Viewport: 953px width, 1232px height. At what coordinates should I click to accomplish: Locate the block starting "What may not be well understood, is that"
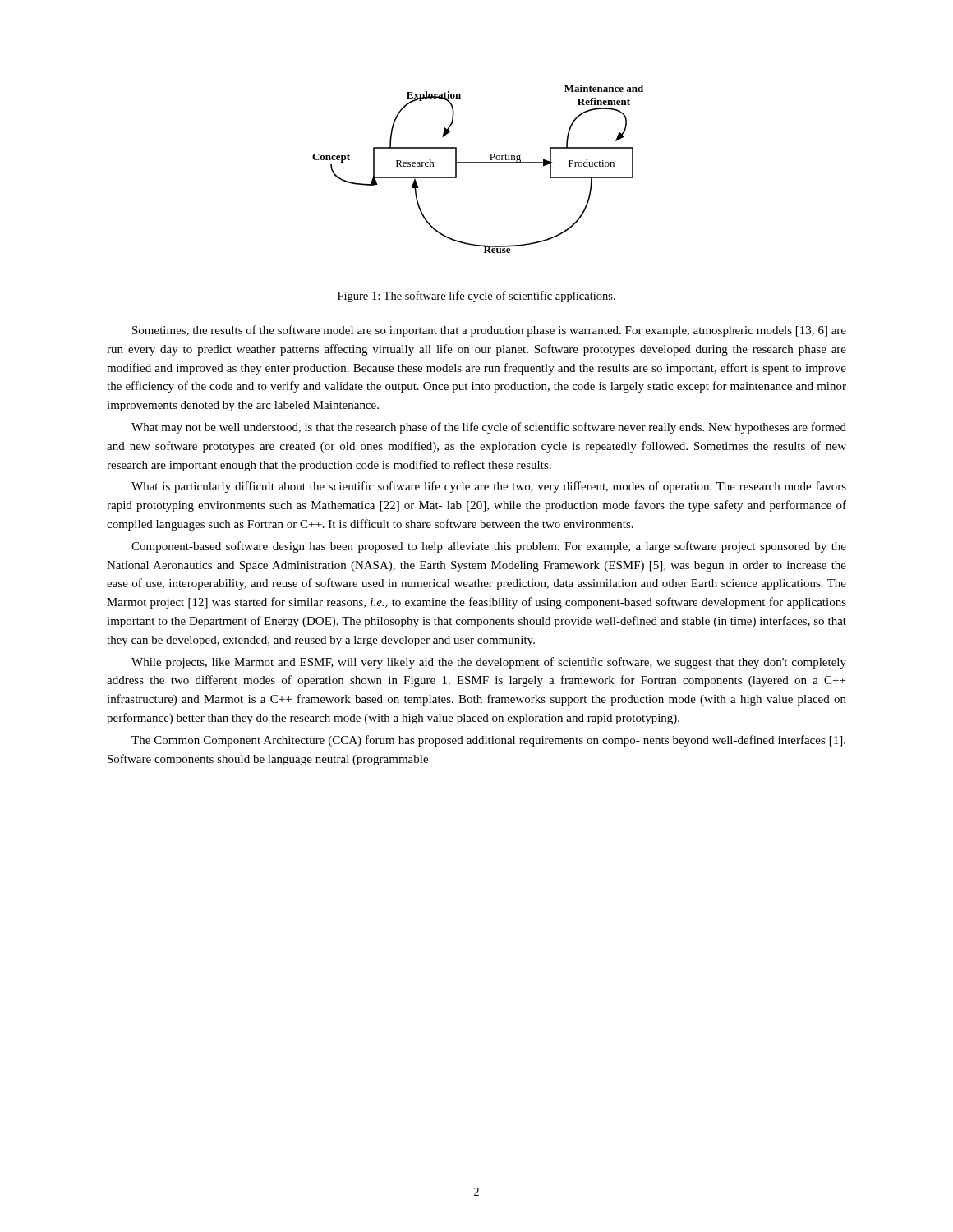pyautogui.click(x=476, y=446)
